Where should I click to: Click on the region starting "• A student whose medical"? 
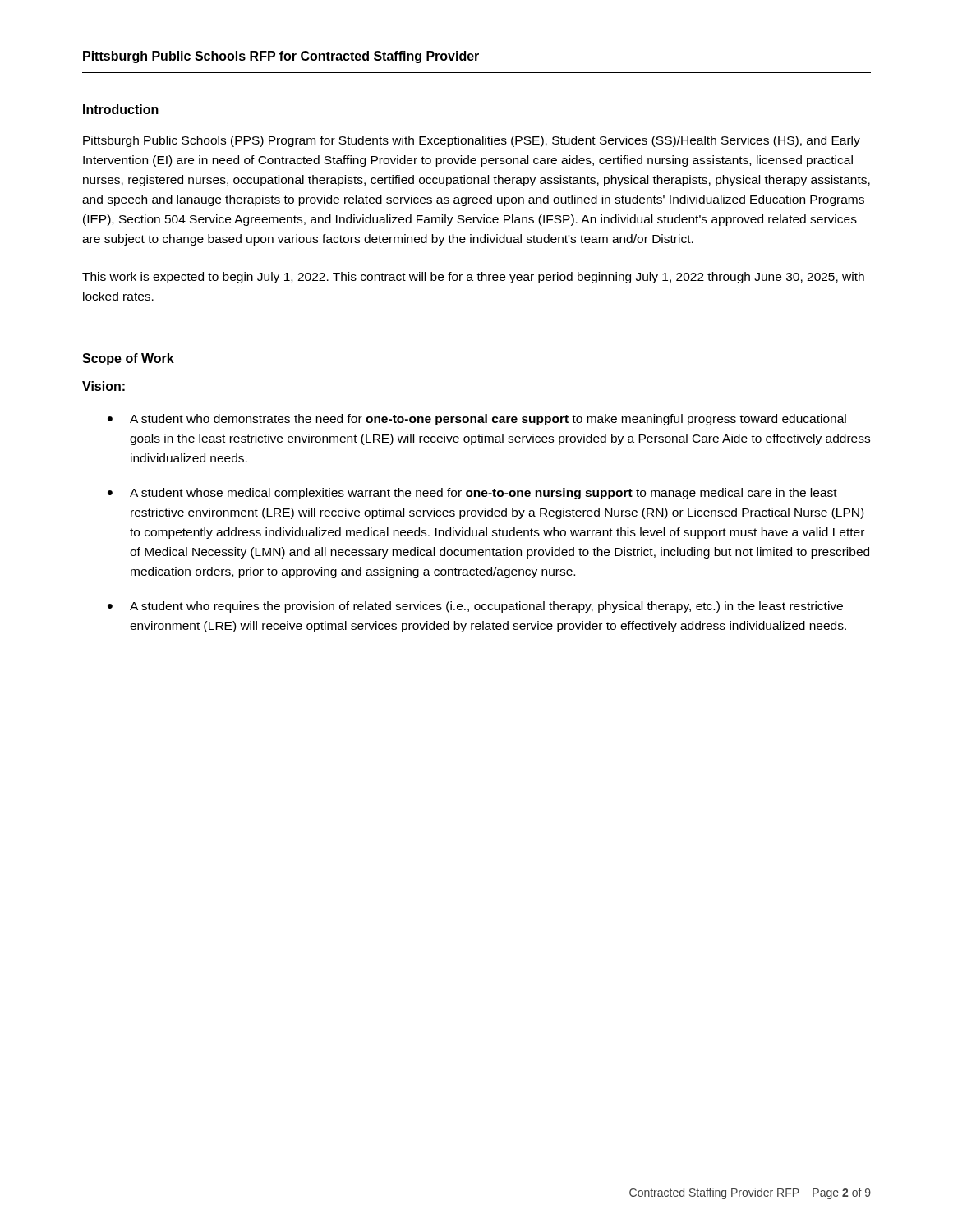pos(489,532)
